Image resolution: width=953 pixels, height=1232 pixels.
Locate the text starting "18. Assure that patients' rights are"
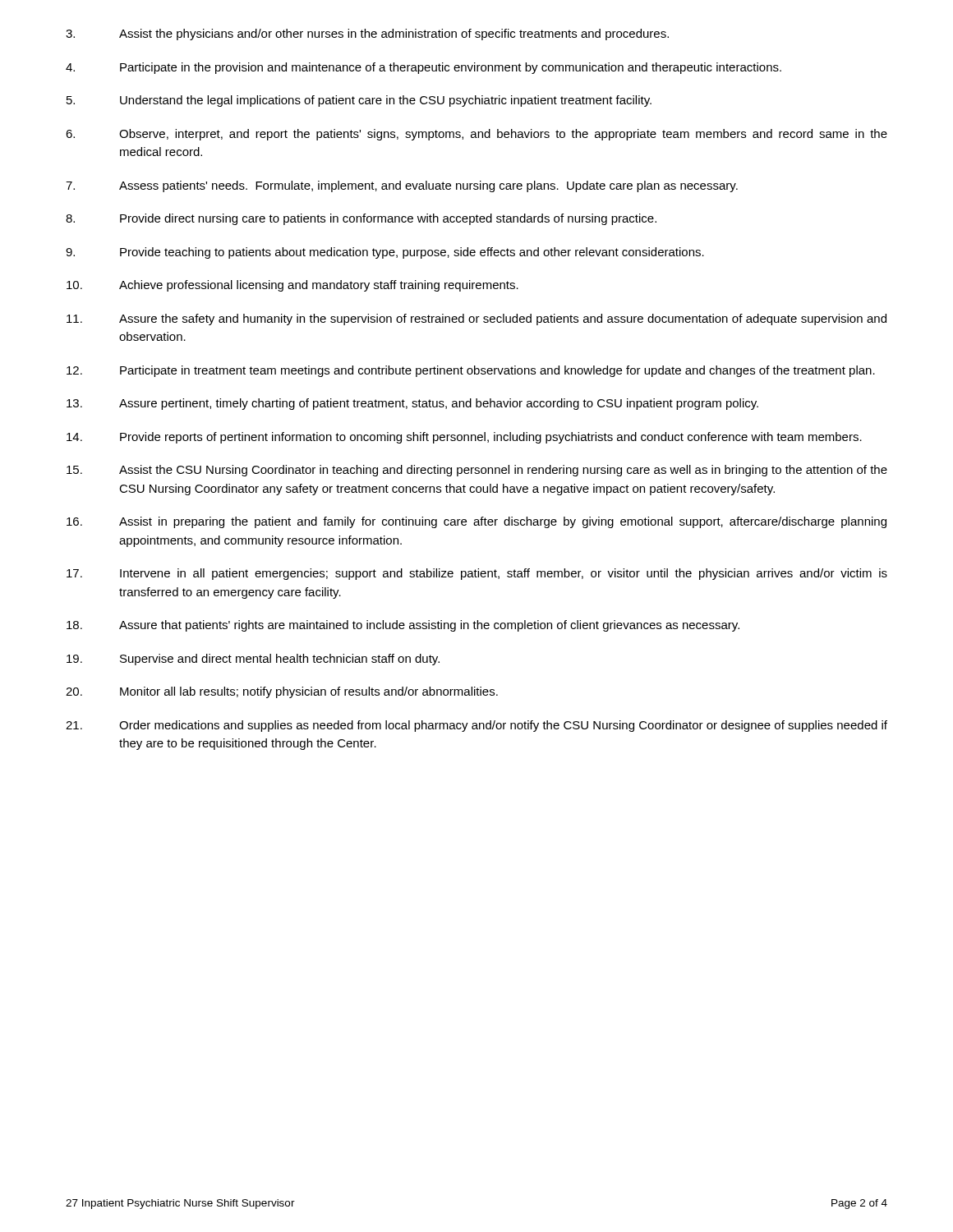[x=476, y=625]
